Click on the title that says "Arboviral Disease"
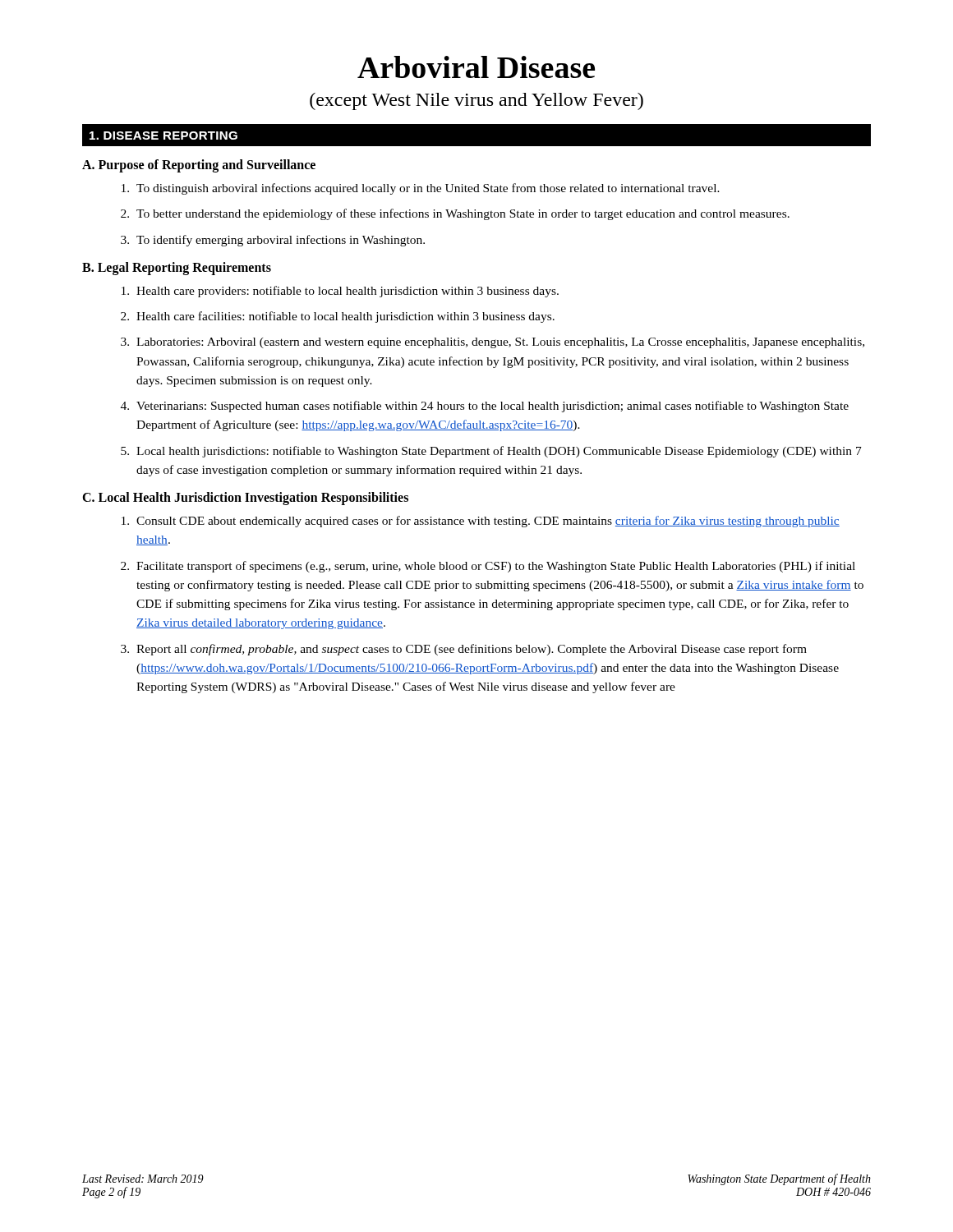This screenshot has height=1232, width=953. click(x=476, y=67)
